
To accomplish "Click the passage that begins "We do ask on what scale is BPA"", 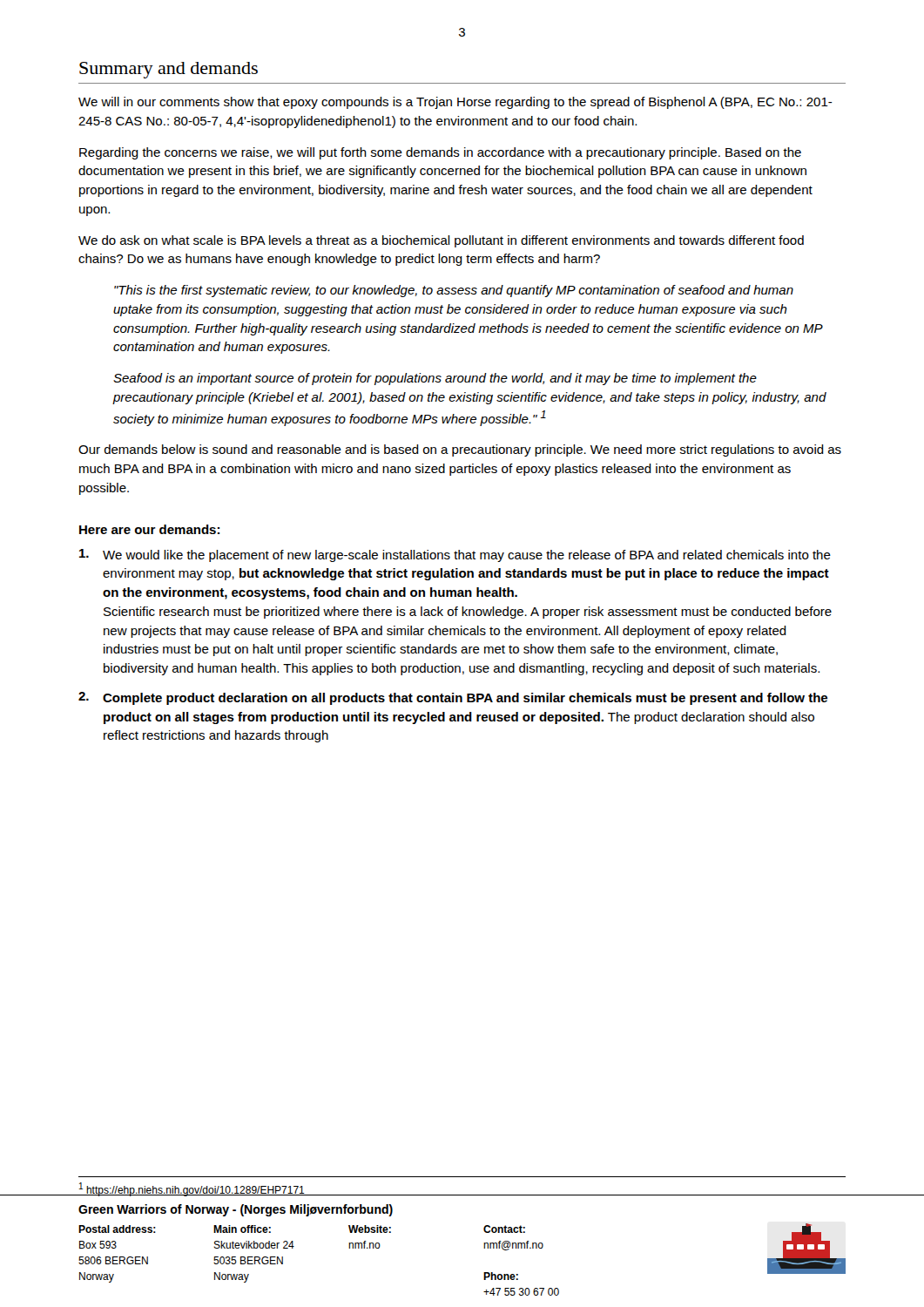I will tap(441, 249).
